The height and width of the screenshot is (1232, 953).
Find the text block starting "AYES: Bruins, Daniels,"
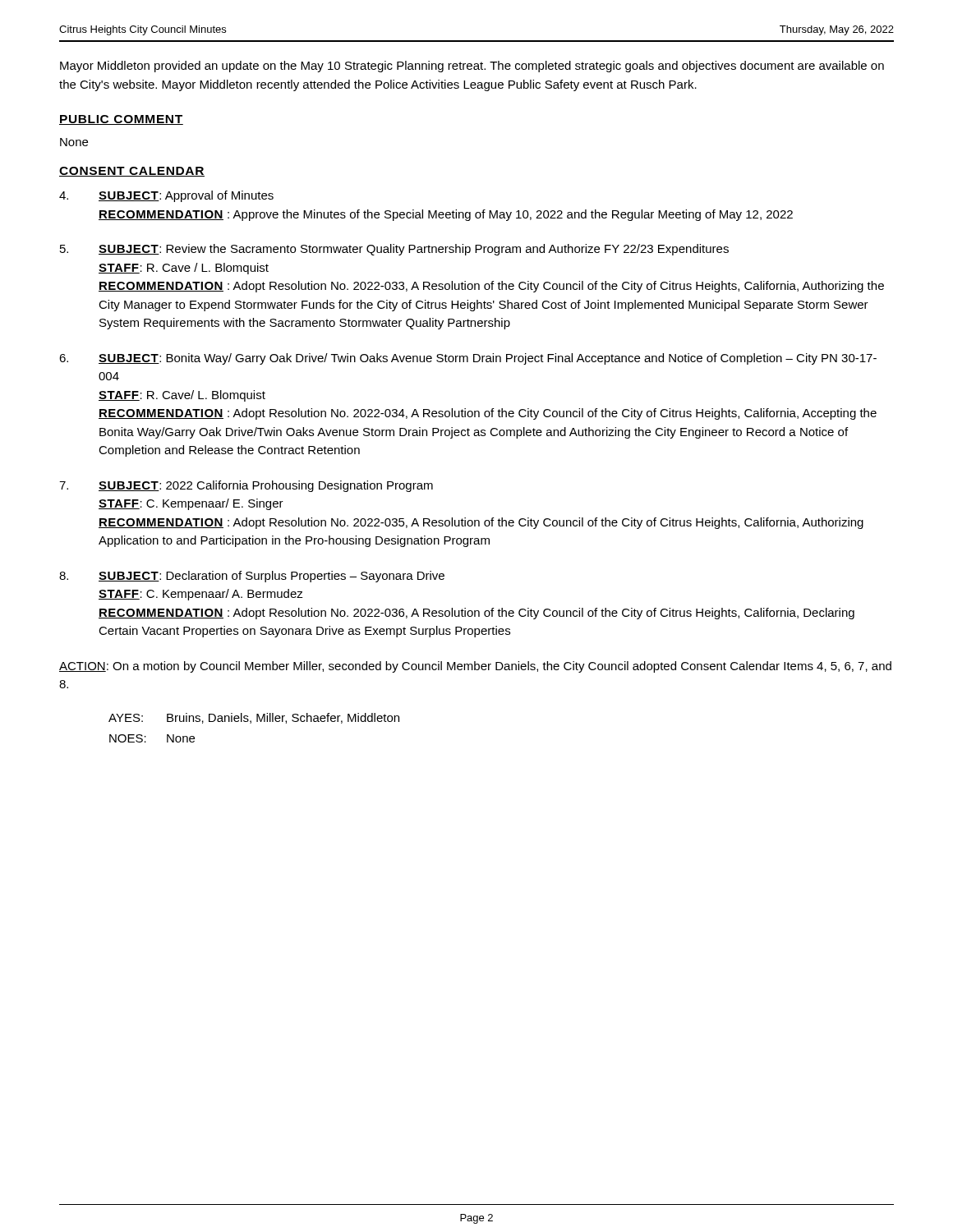(x=254, y=718)
